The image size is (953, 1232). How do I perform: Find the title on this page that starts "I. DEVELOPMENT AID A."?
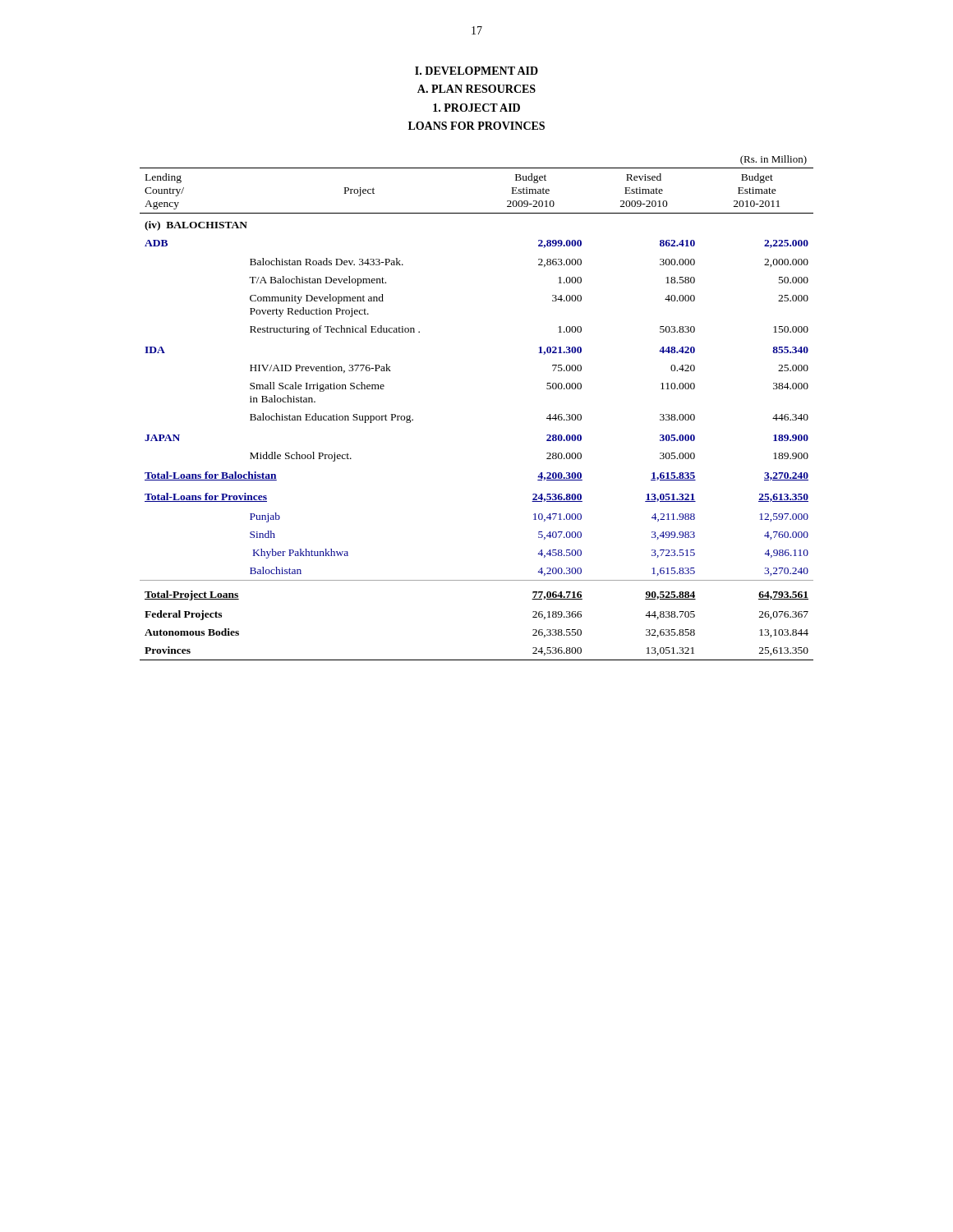pos(476,99)
